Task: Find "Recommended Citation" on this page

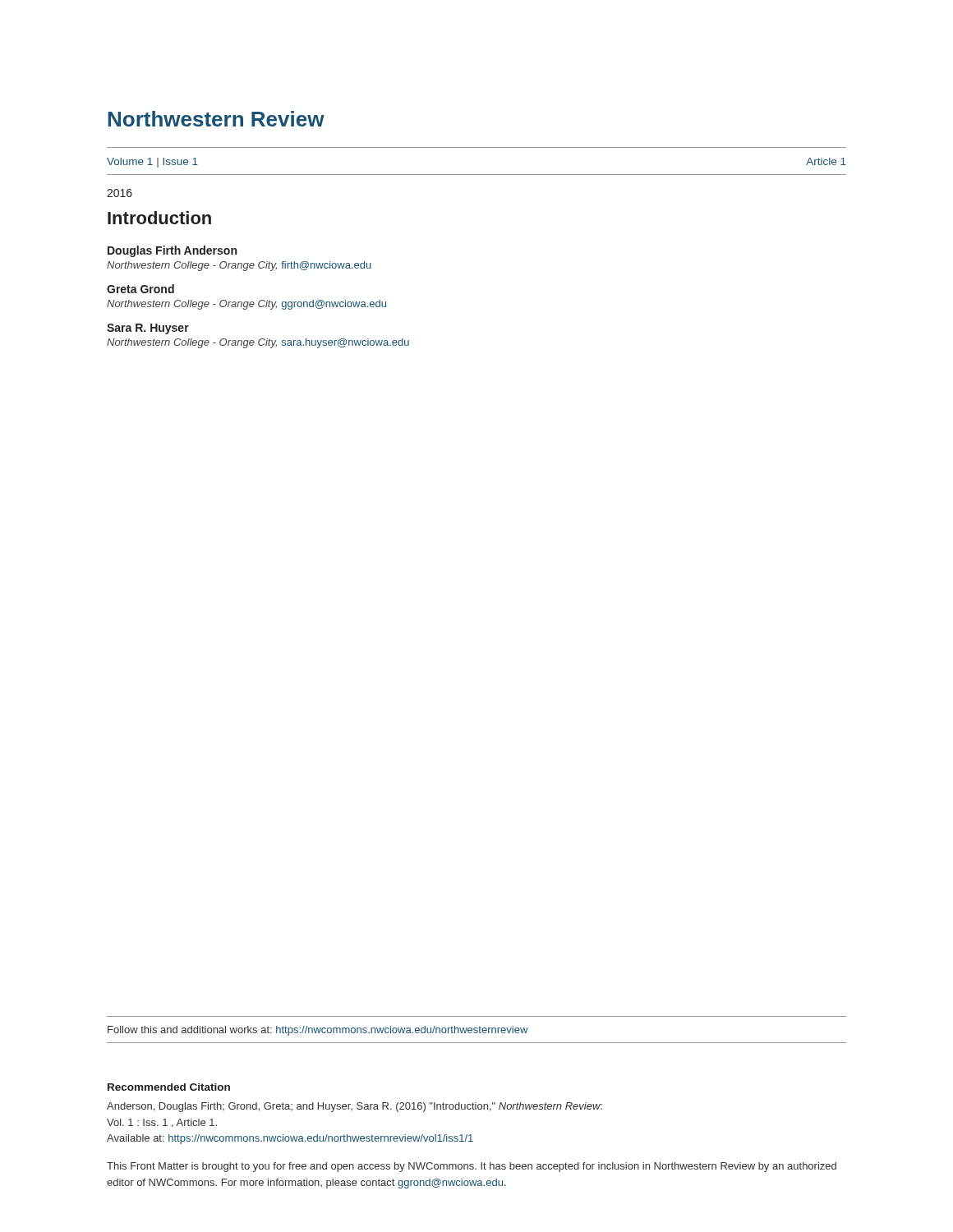Action: (x=169, y=1087)
